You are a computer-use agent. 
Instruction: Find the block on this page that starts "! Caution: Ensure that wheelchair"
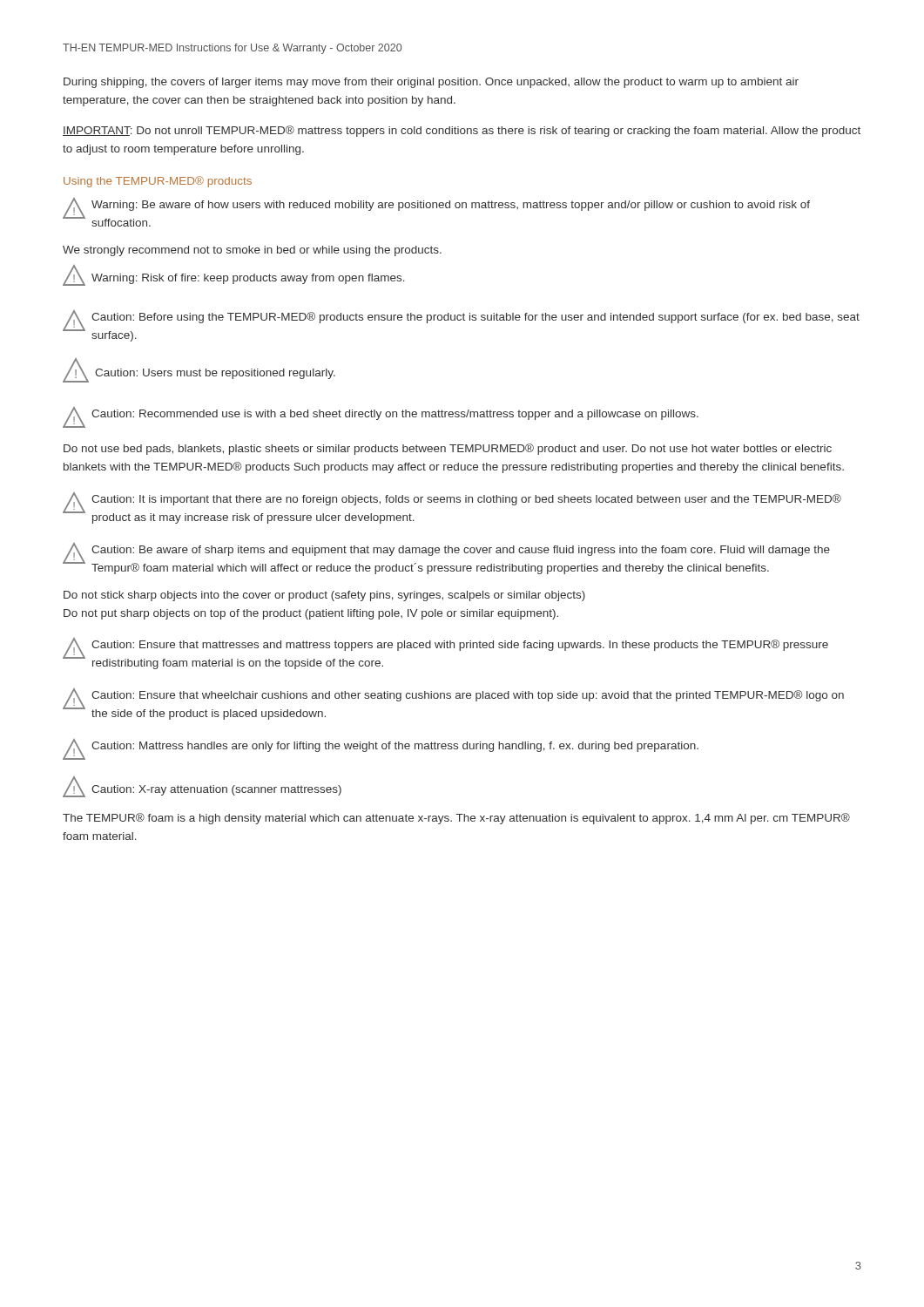click(462, 705)
